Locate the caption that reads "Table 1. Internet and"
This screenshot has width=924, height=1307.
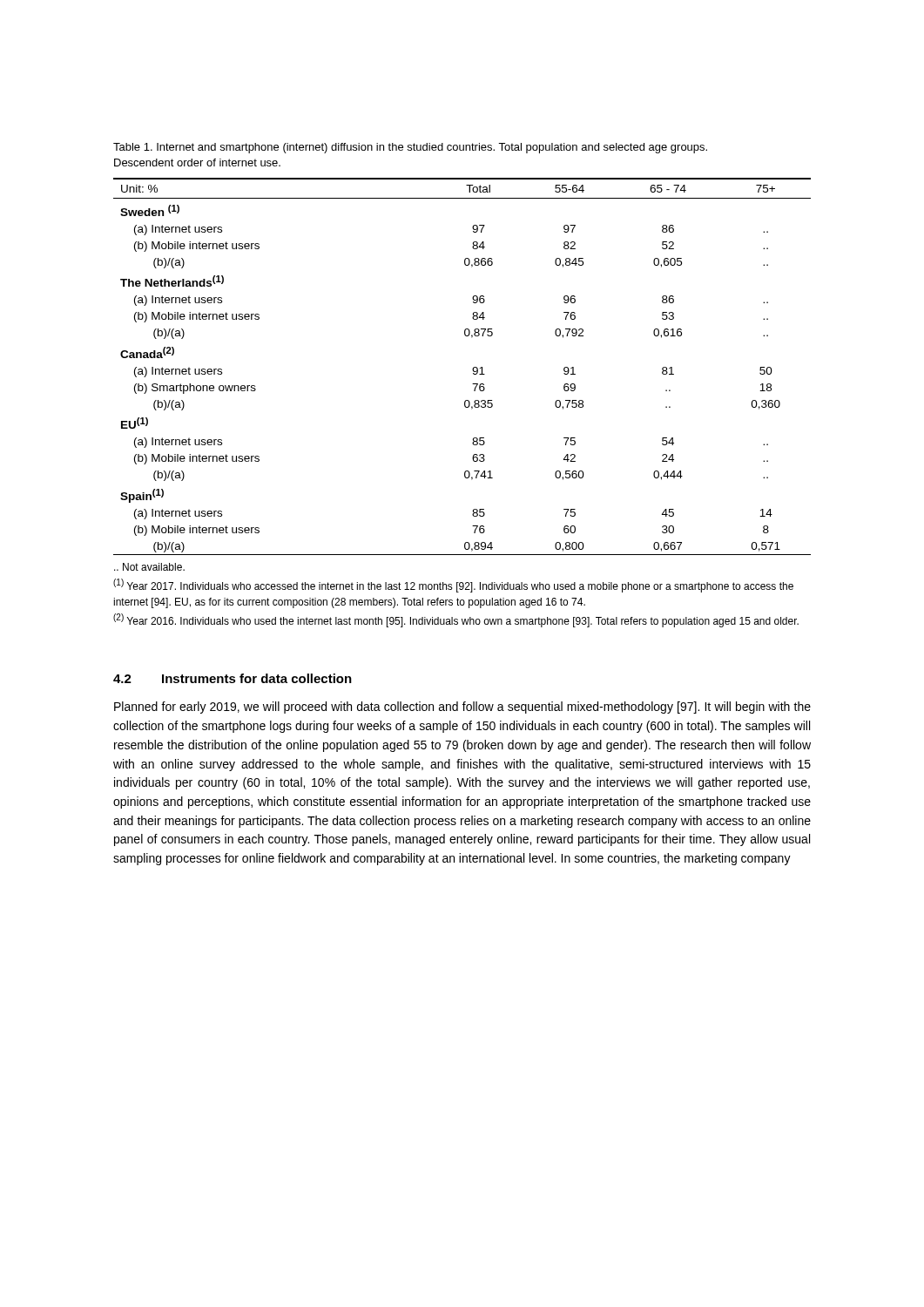[x=411, y=155]
